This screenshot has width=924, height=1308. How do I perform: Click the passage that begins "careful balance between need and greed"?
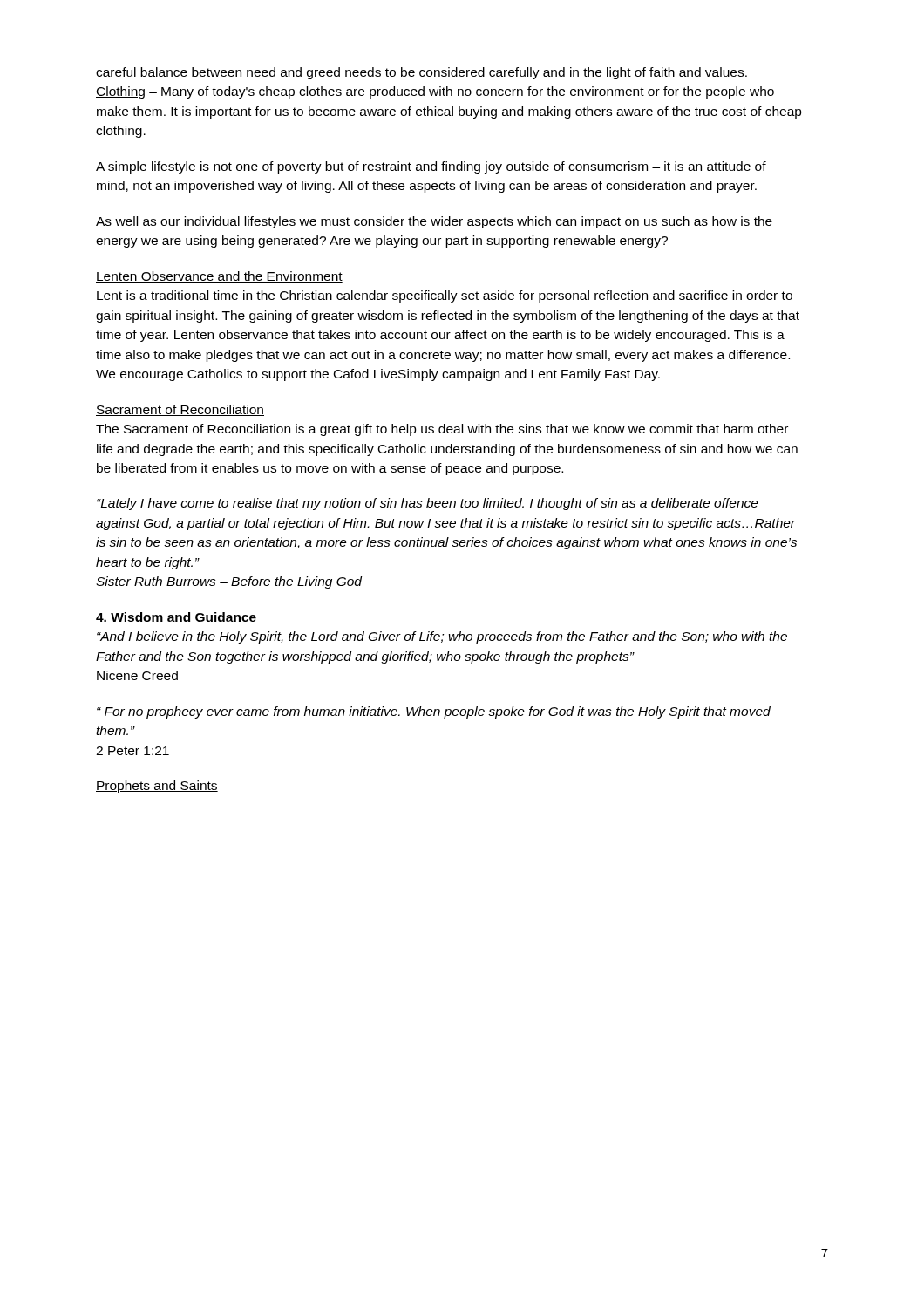point(449,73)
